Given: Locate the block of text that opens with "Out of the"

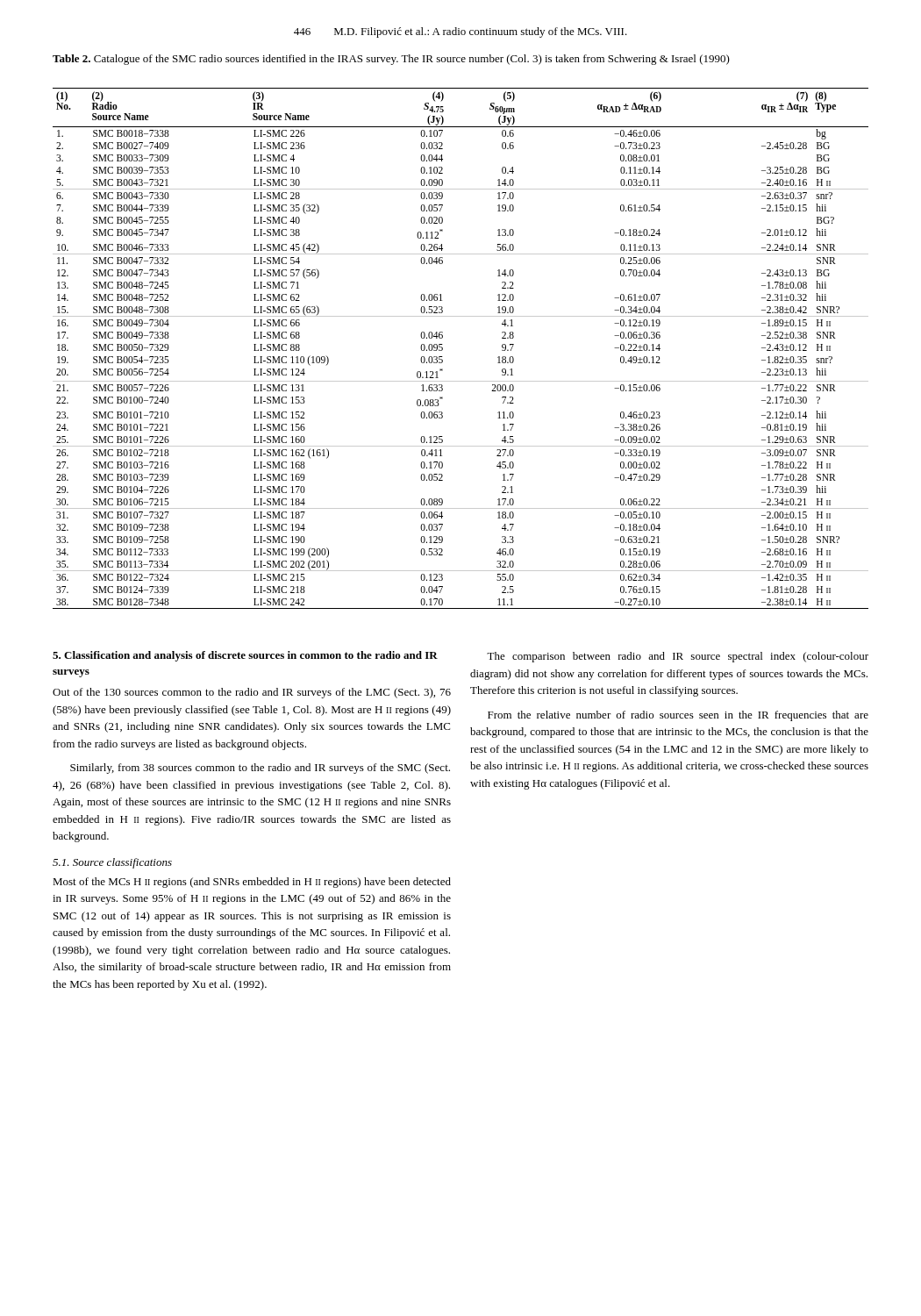Looking at the screenshot, I should (x=252, y=764).
